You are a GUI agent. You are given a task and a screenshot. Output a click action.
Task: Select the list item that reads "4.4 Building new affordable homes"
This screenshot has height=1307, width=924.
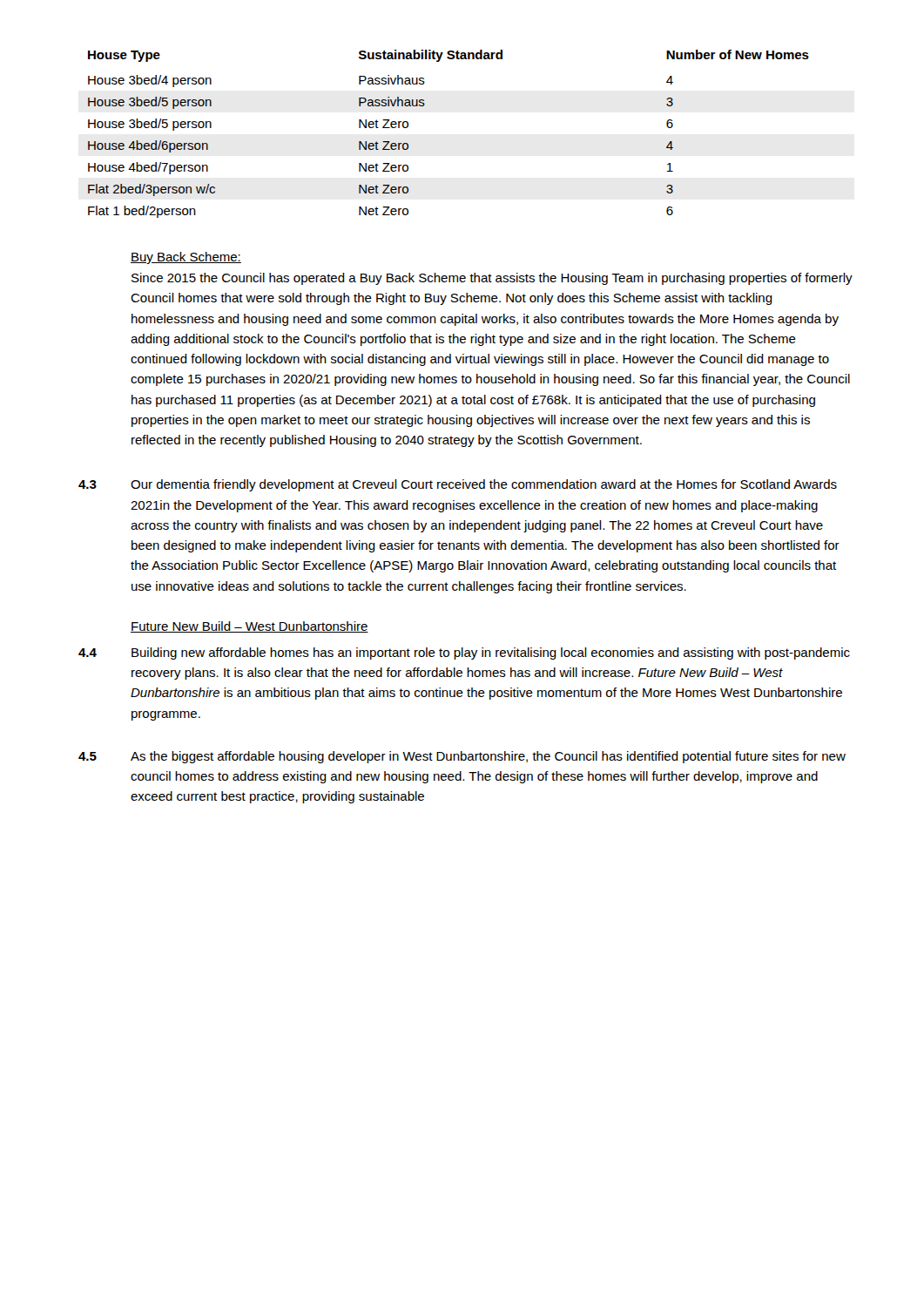(466, 683)
